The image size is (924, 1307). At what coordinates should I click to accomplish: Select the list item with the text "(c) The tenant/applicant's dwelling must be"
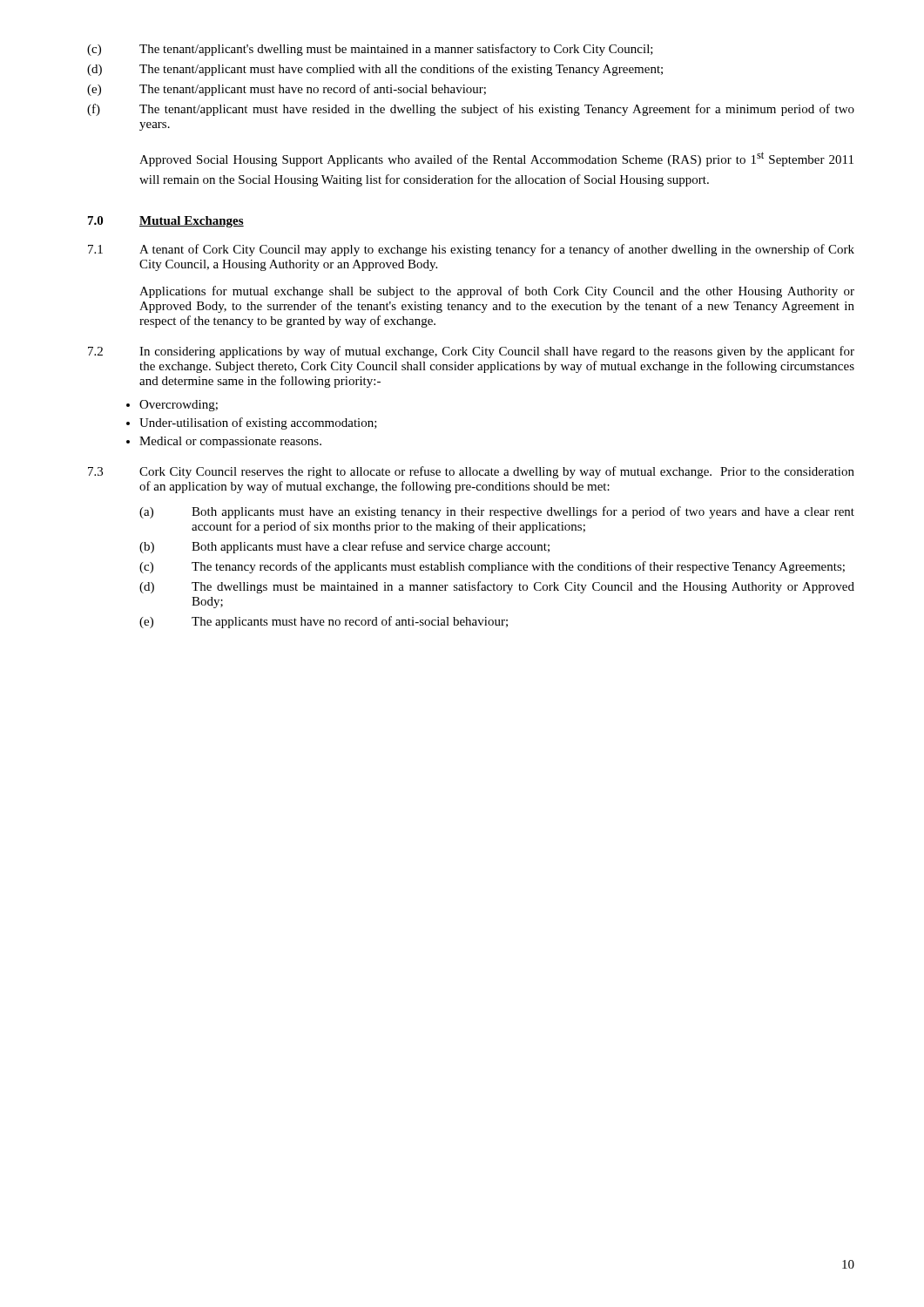(471, 49)
